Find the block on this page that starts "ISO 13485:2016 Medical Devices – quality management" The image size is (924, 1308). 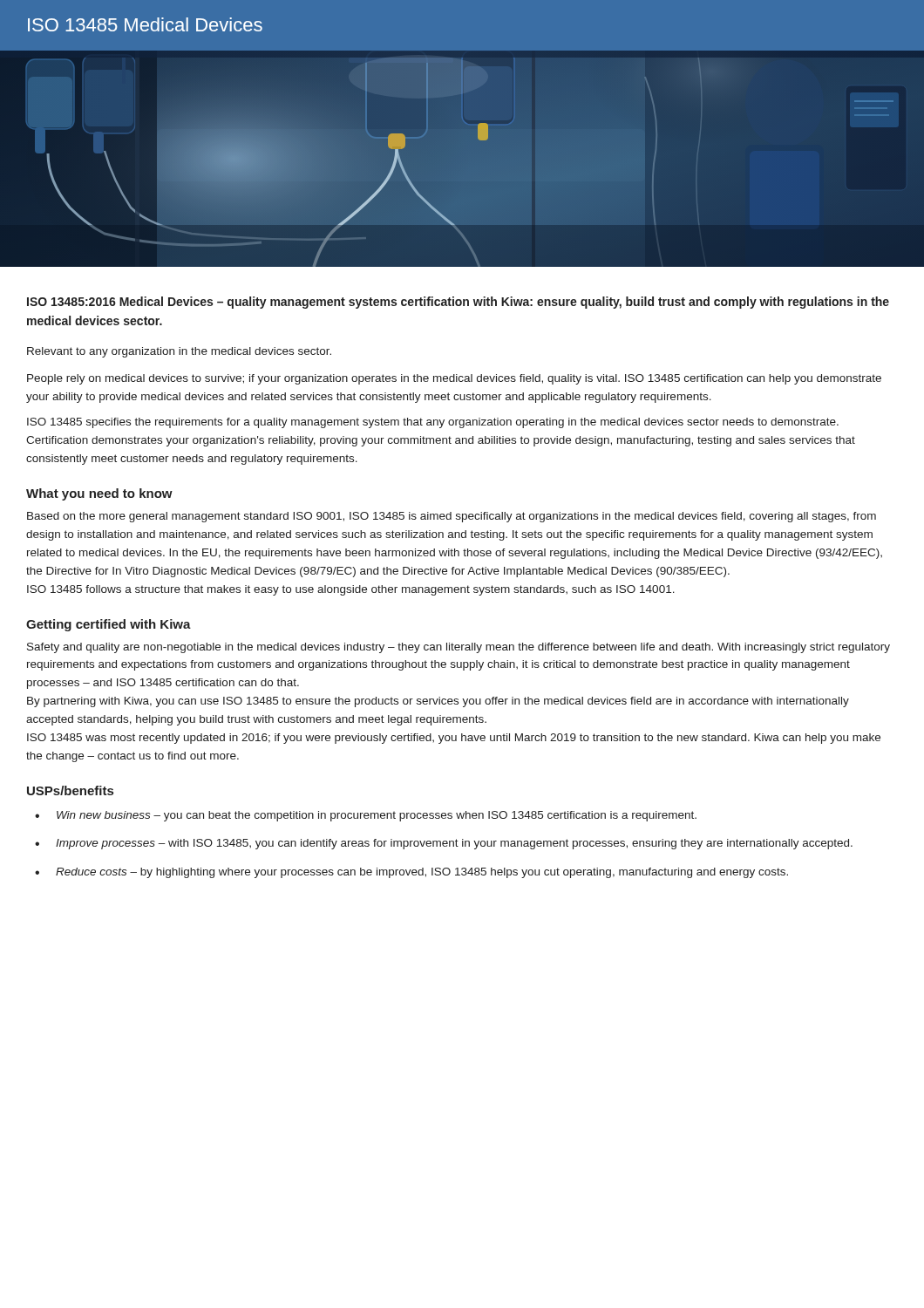coord(458,311)
